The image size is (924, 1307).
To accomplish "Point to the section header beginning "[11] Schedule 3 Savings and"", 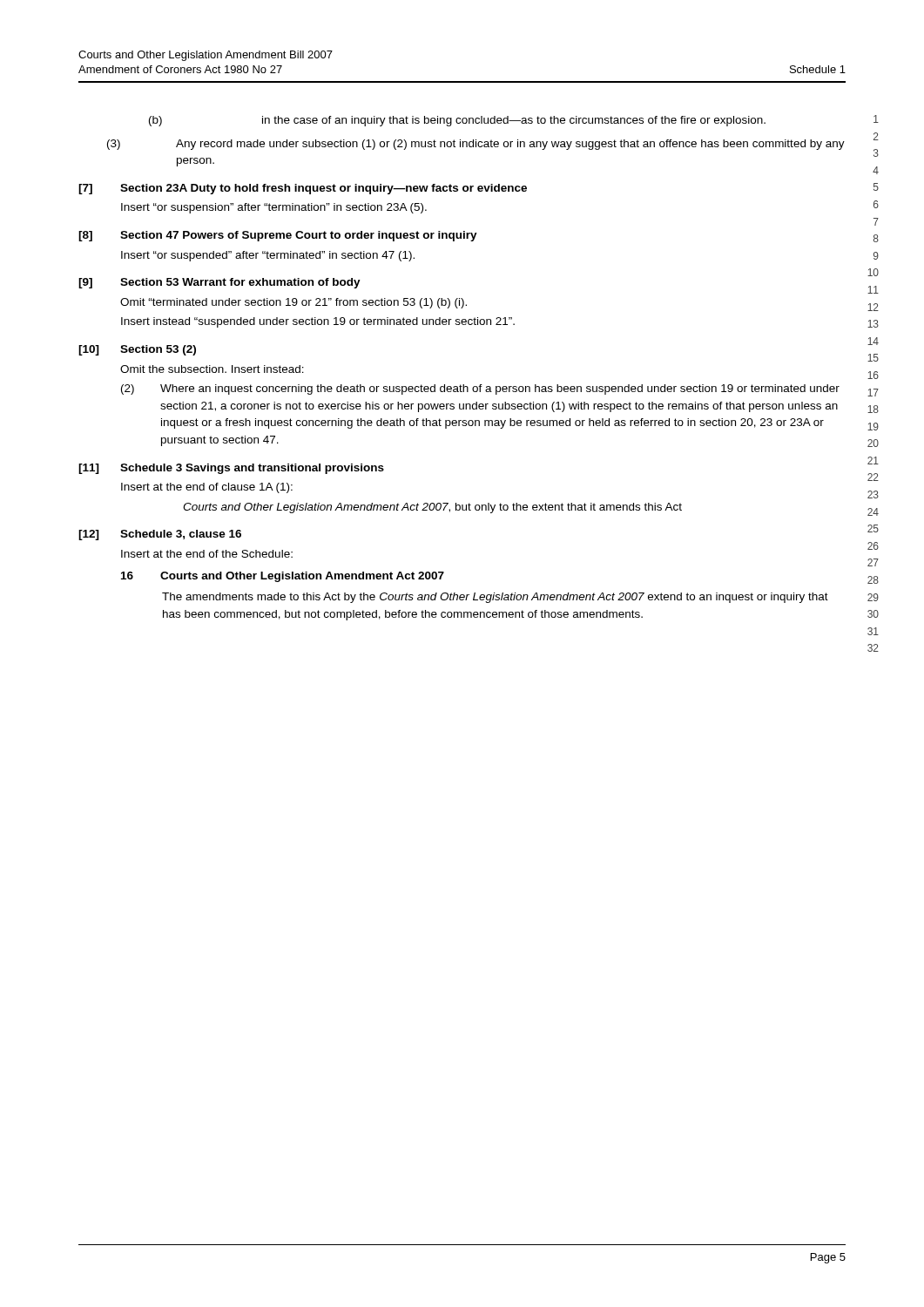I will click(231, 467).
